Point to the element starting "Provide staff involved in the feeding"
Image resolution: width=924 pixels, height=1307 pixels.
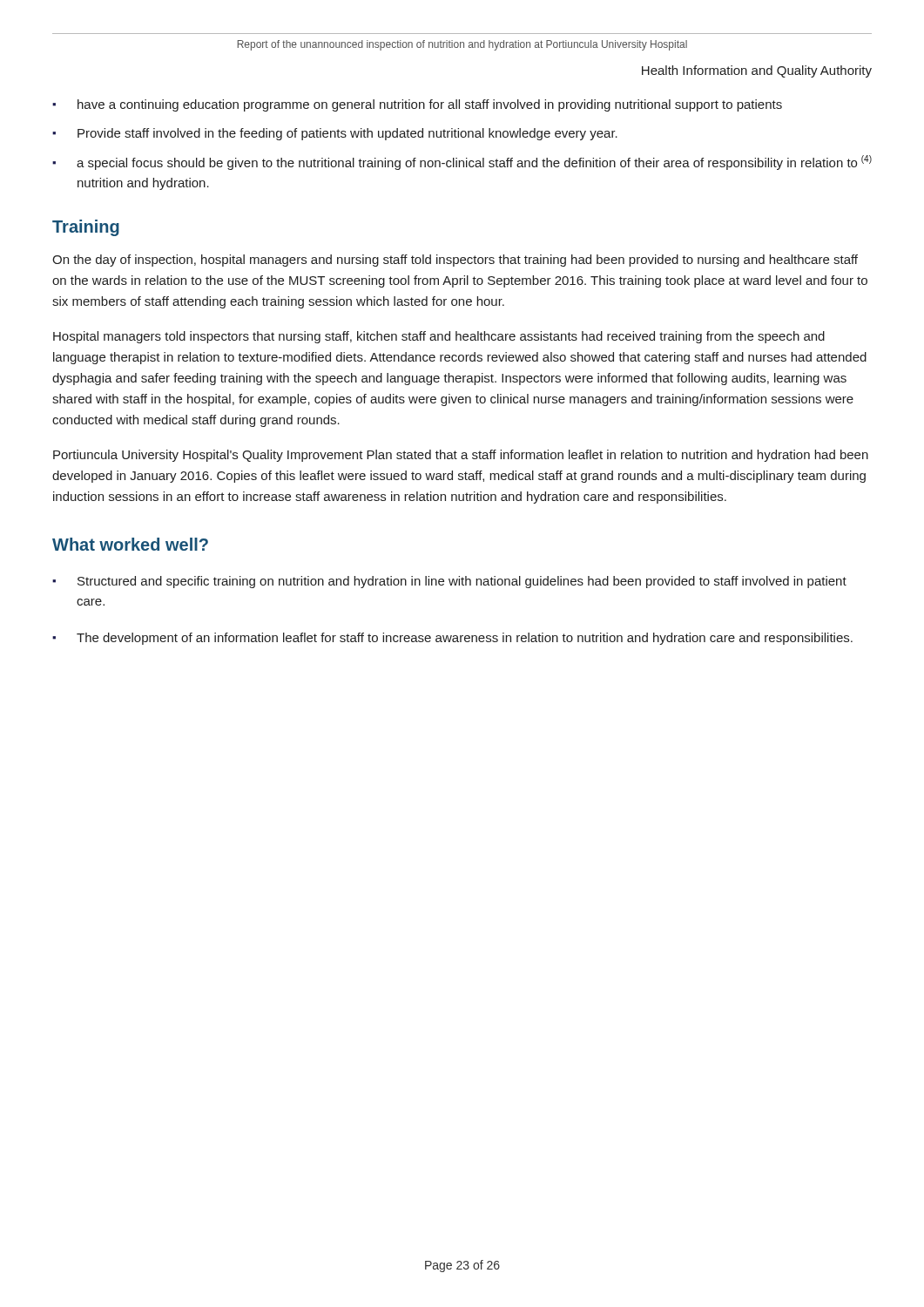(x=347, y=133)
